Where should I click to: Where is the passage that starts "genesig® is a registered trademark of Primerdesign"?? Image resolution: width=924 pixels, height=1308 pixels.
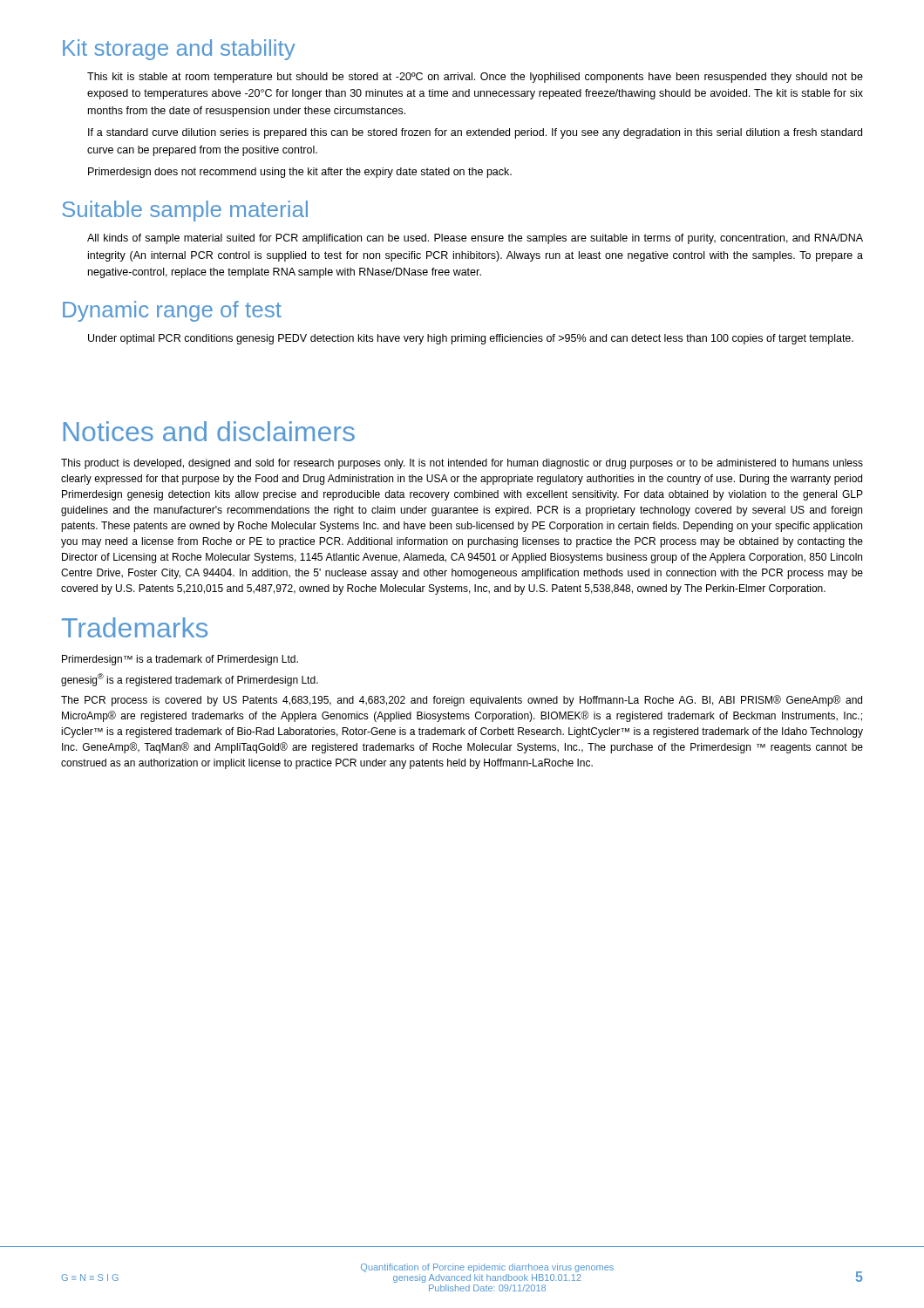190,679
